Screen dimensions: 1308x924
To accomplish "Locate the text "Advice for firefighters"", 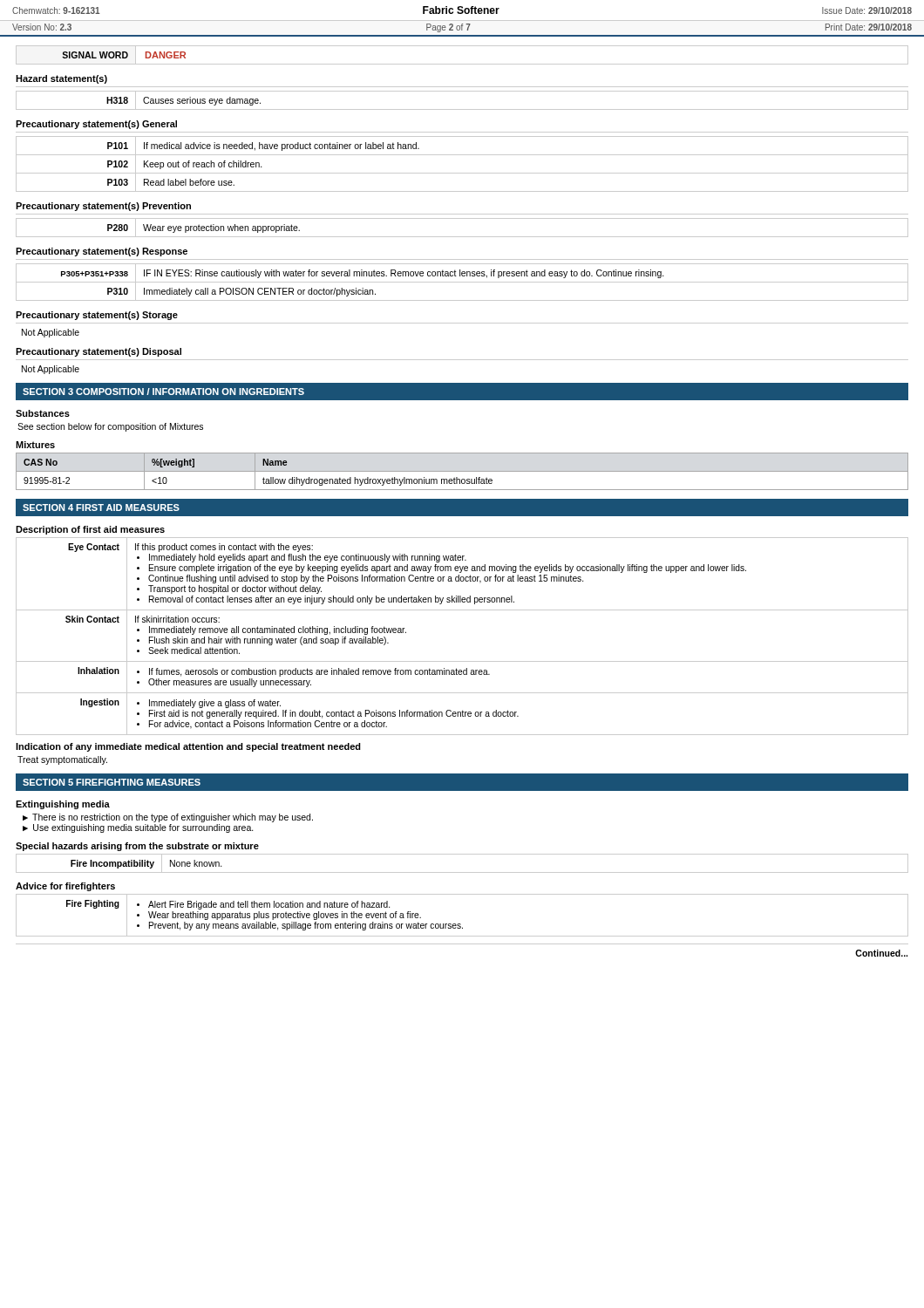I will [x=66, y=886].
